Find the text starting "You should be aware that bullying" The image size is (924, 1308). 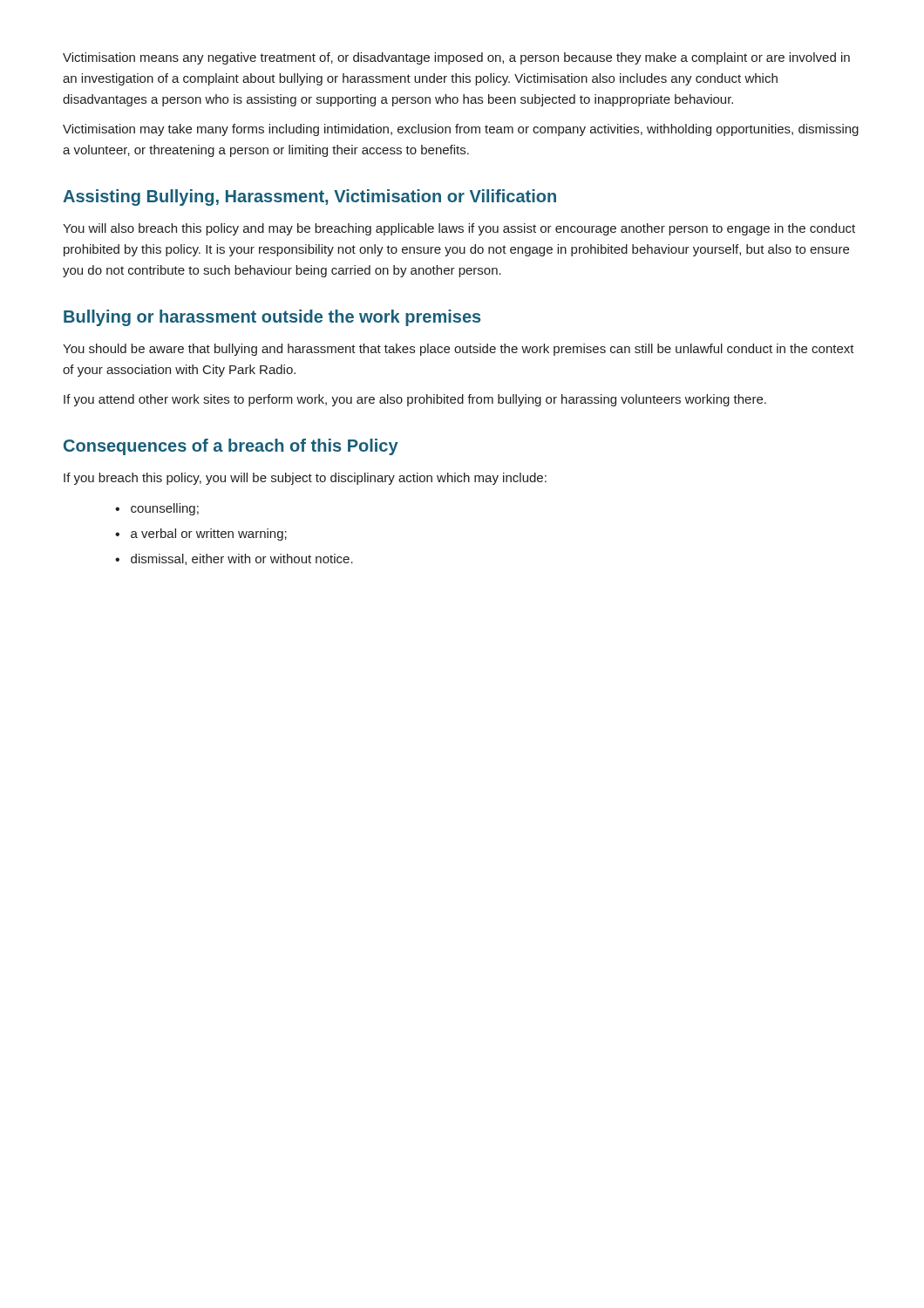tap(458, 359)
